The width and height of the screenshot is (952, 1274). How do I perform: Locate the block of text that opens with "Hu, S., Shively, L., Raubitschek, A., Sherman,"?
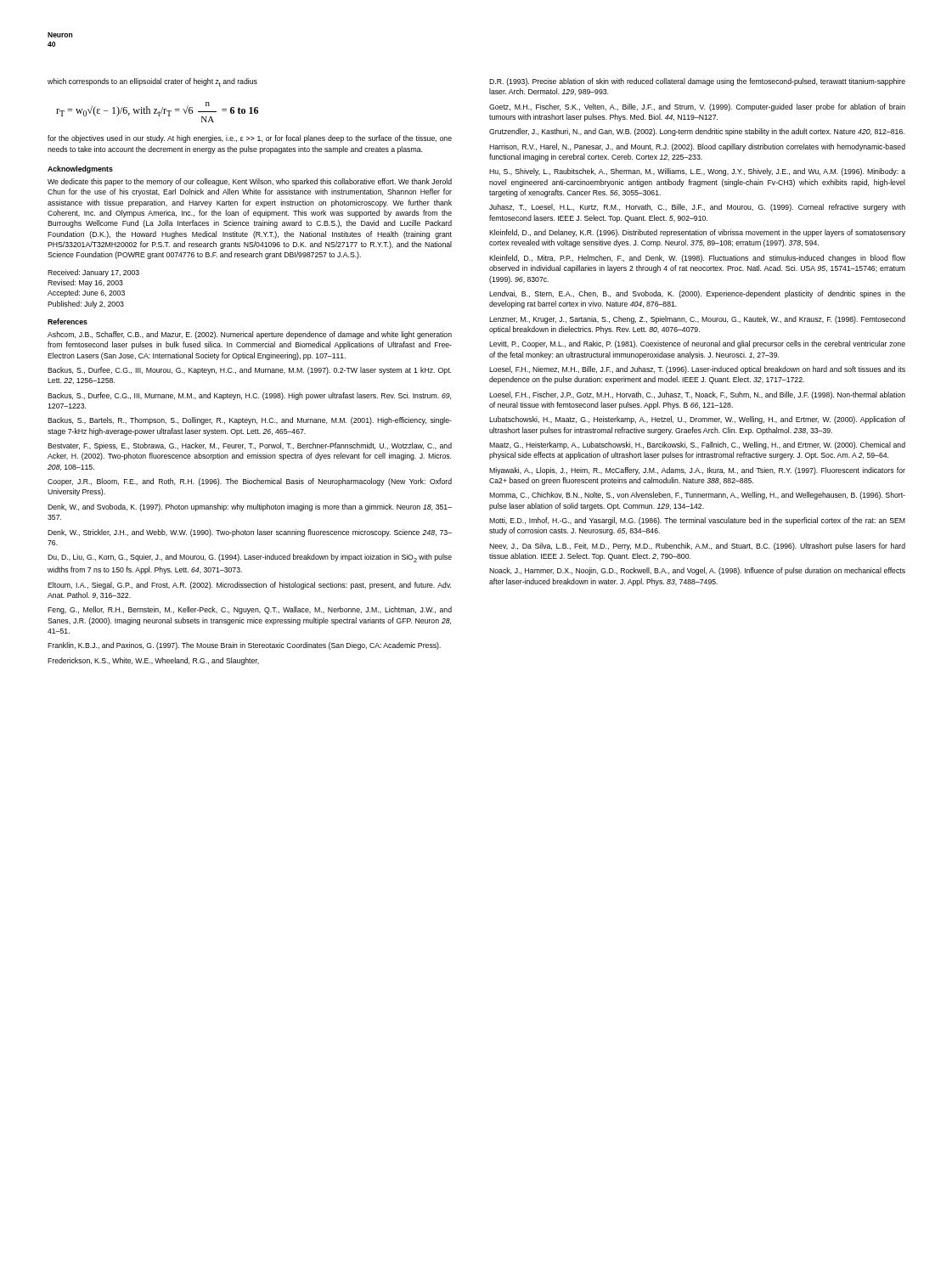tap(697, 183)
